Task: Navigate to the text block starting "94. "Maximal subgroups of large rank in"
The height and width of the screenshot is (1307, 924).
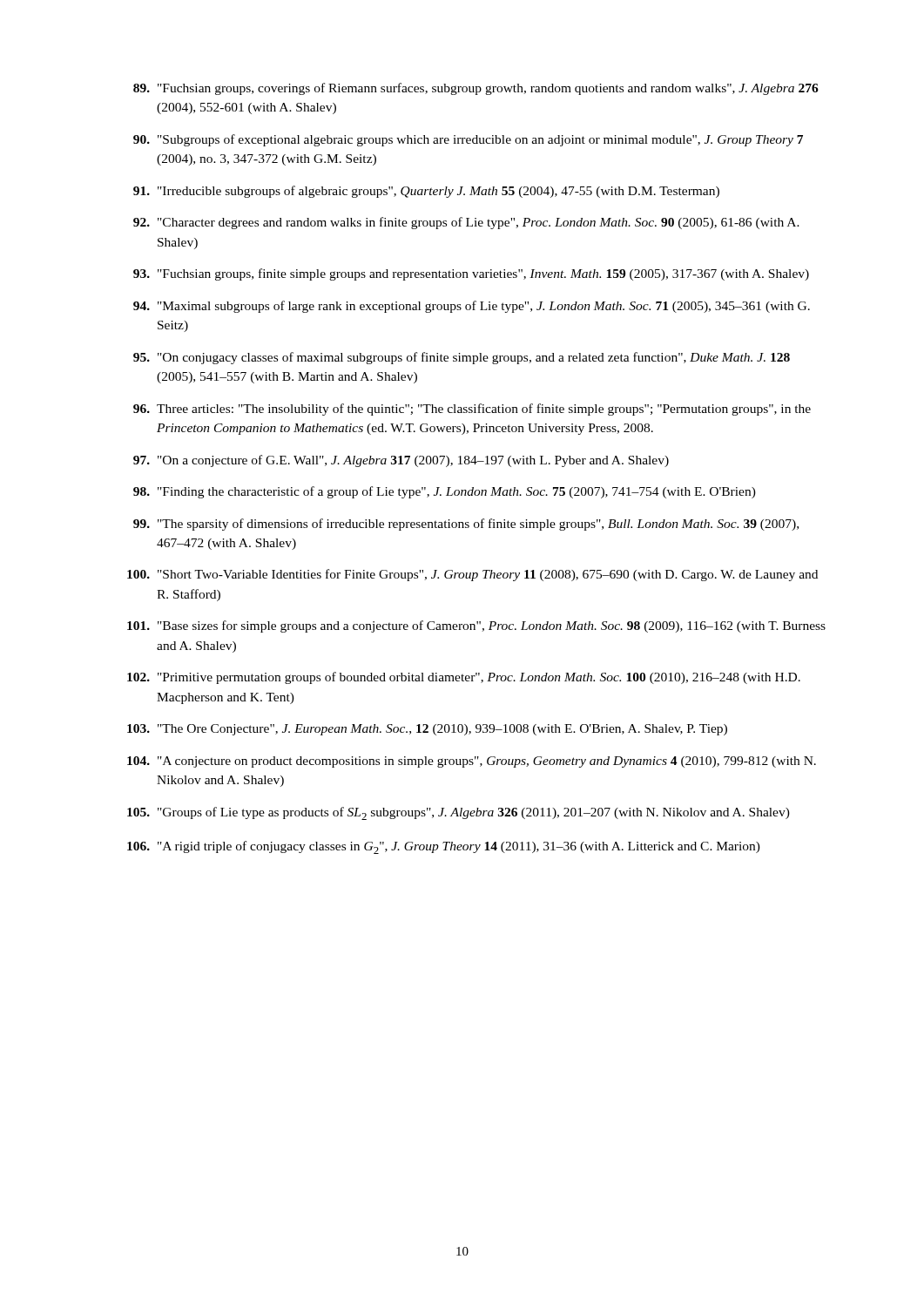Action: coord(466,316)
